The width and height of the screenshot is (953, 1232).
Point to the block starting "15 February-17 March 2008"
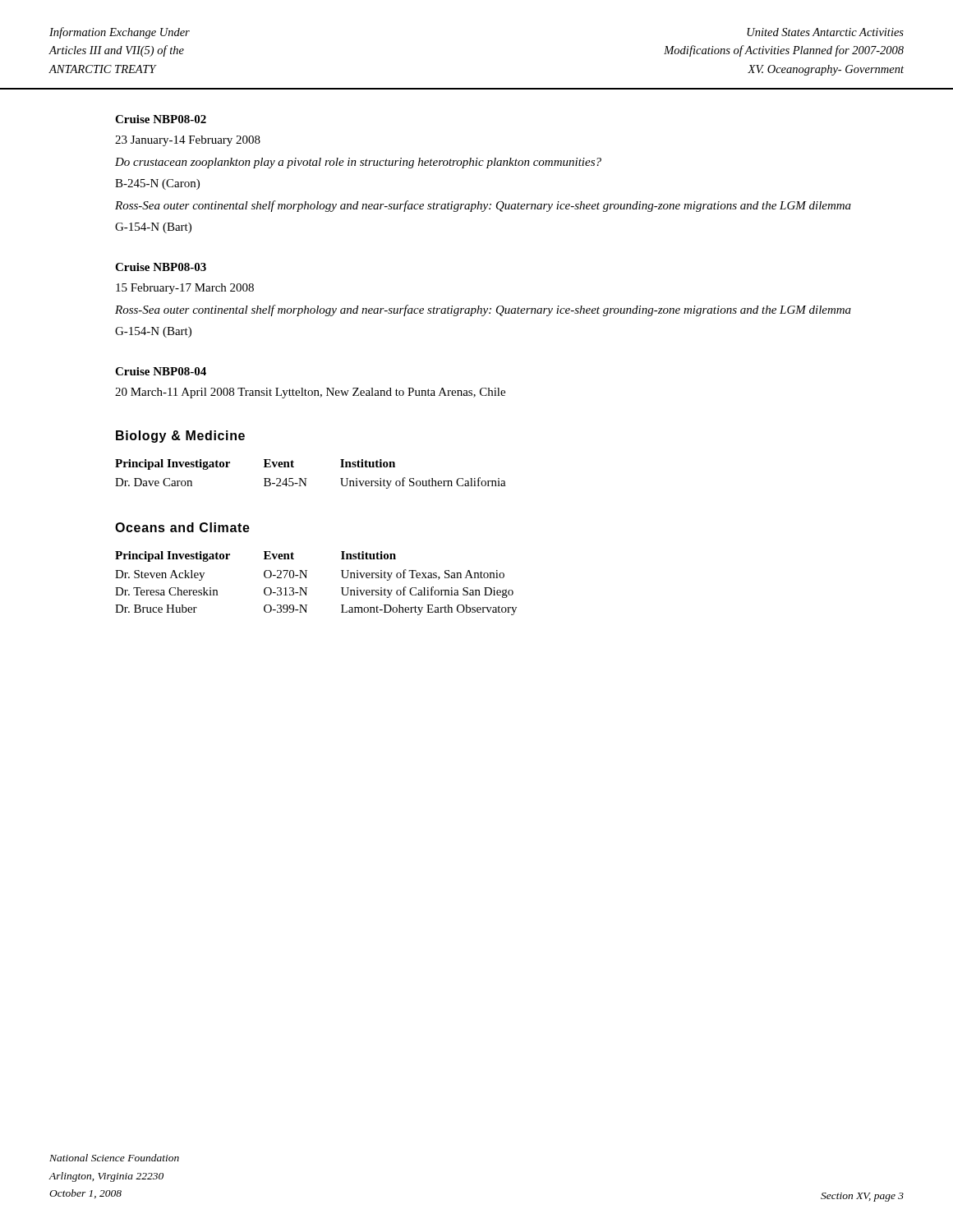point(185,287)
